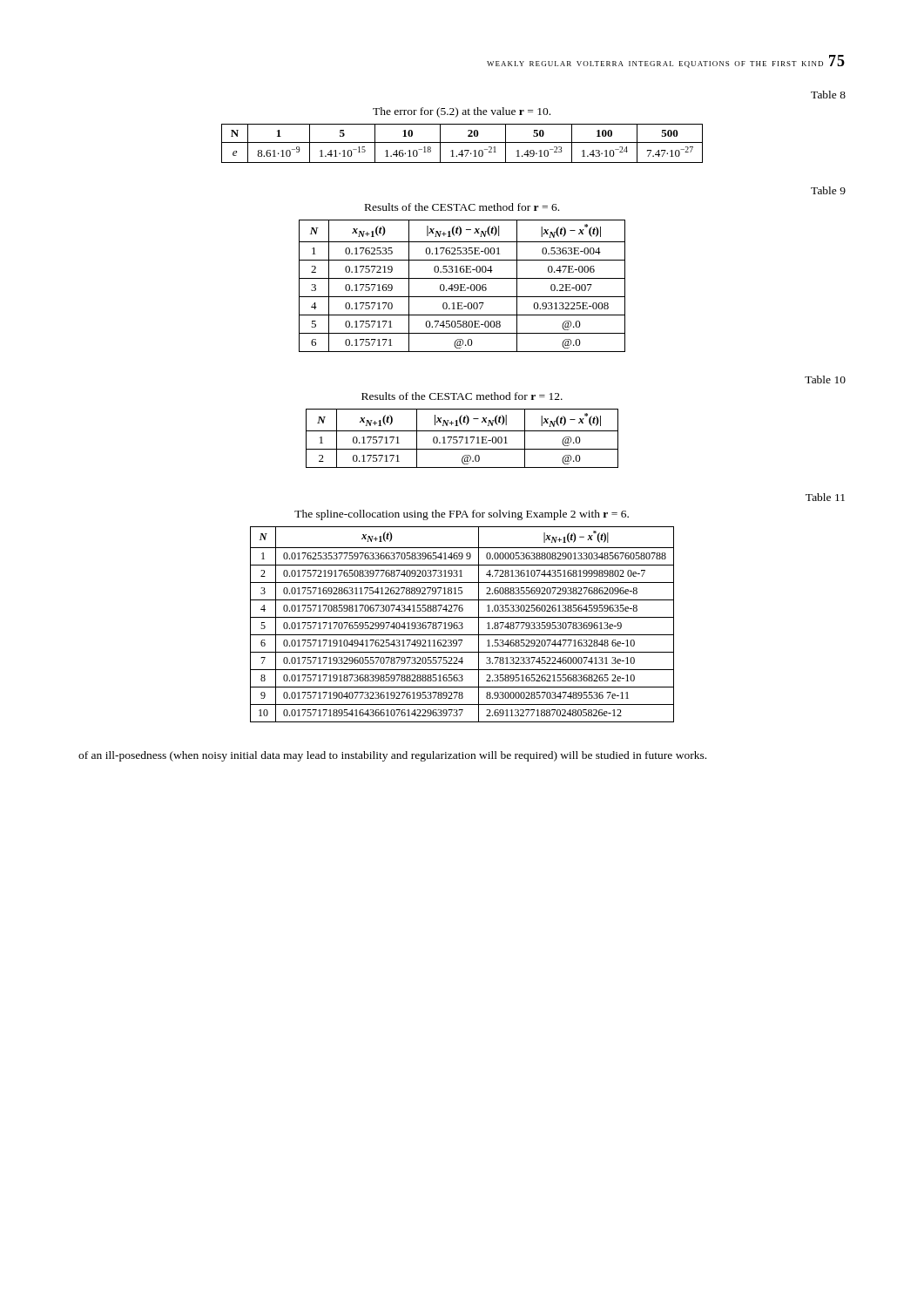924x1307 pixels.
Task: Locate the region starting "Table 11"
Action: click(x=826, y=497)
